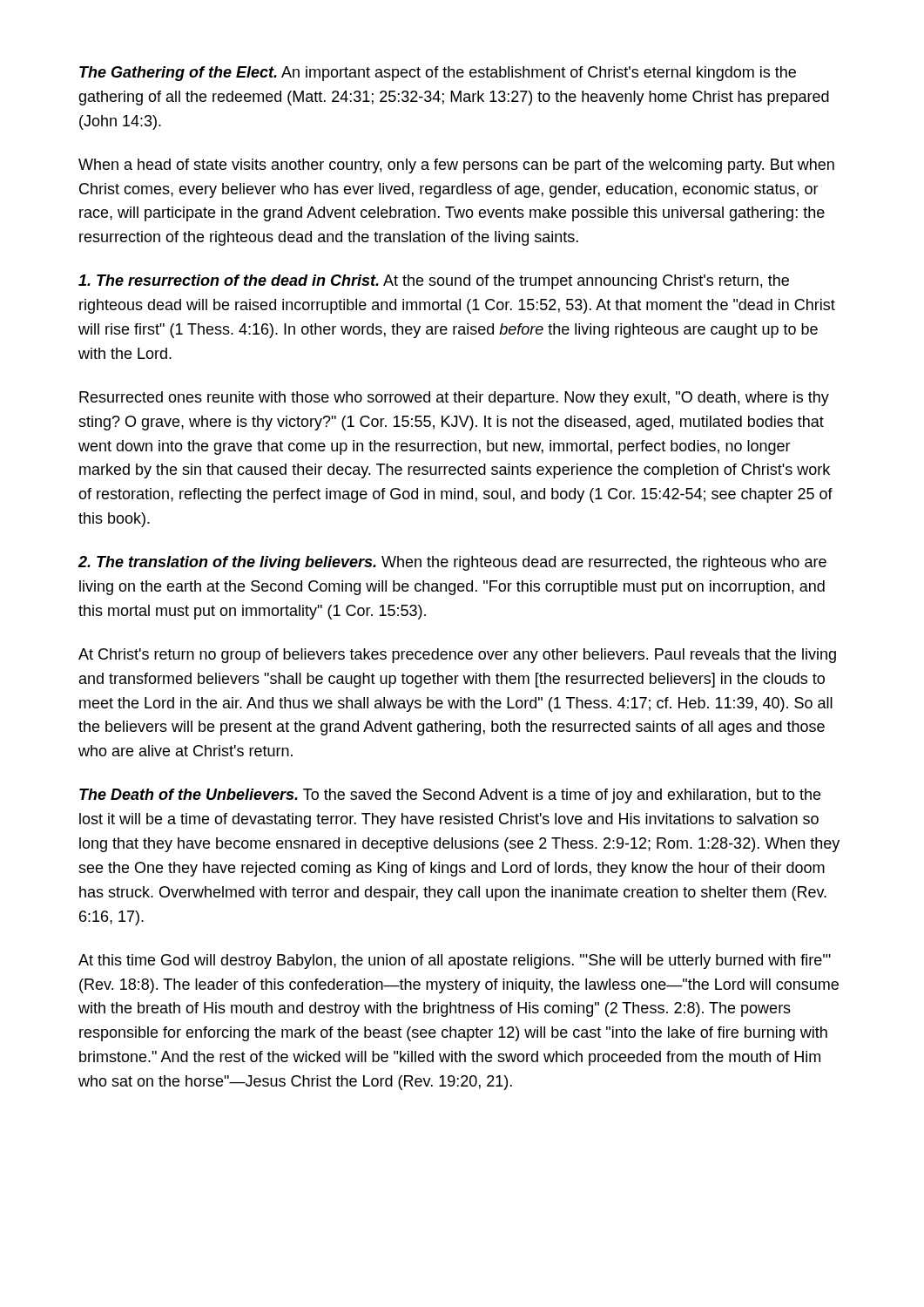Click on the text block that says "At this time"
Image resolution: width=924 pixels, height=1307 pixels.
click(x=459, y=1021)
